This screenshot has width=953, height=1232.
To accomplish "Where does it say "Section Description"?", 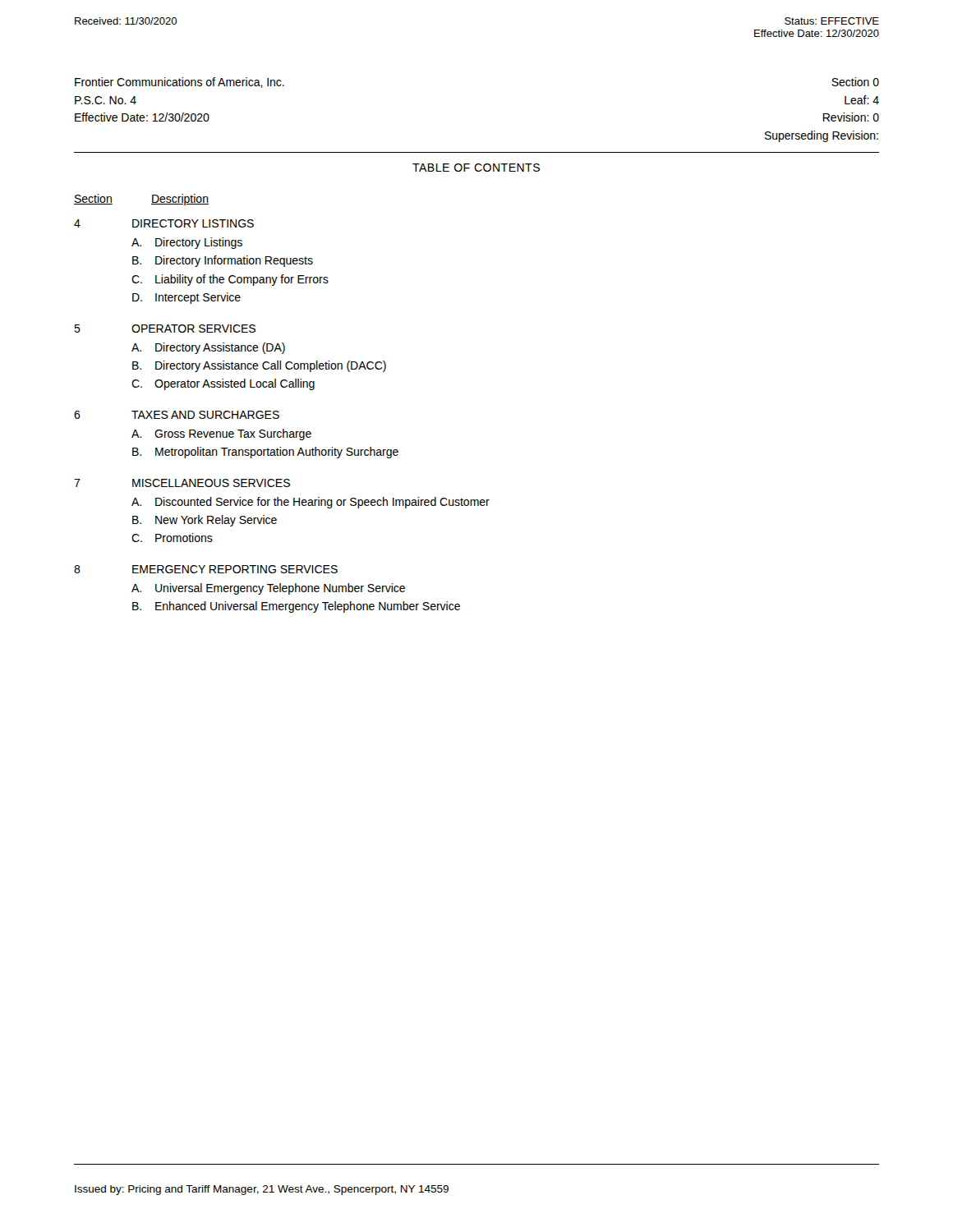I will (141, 199).
